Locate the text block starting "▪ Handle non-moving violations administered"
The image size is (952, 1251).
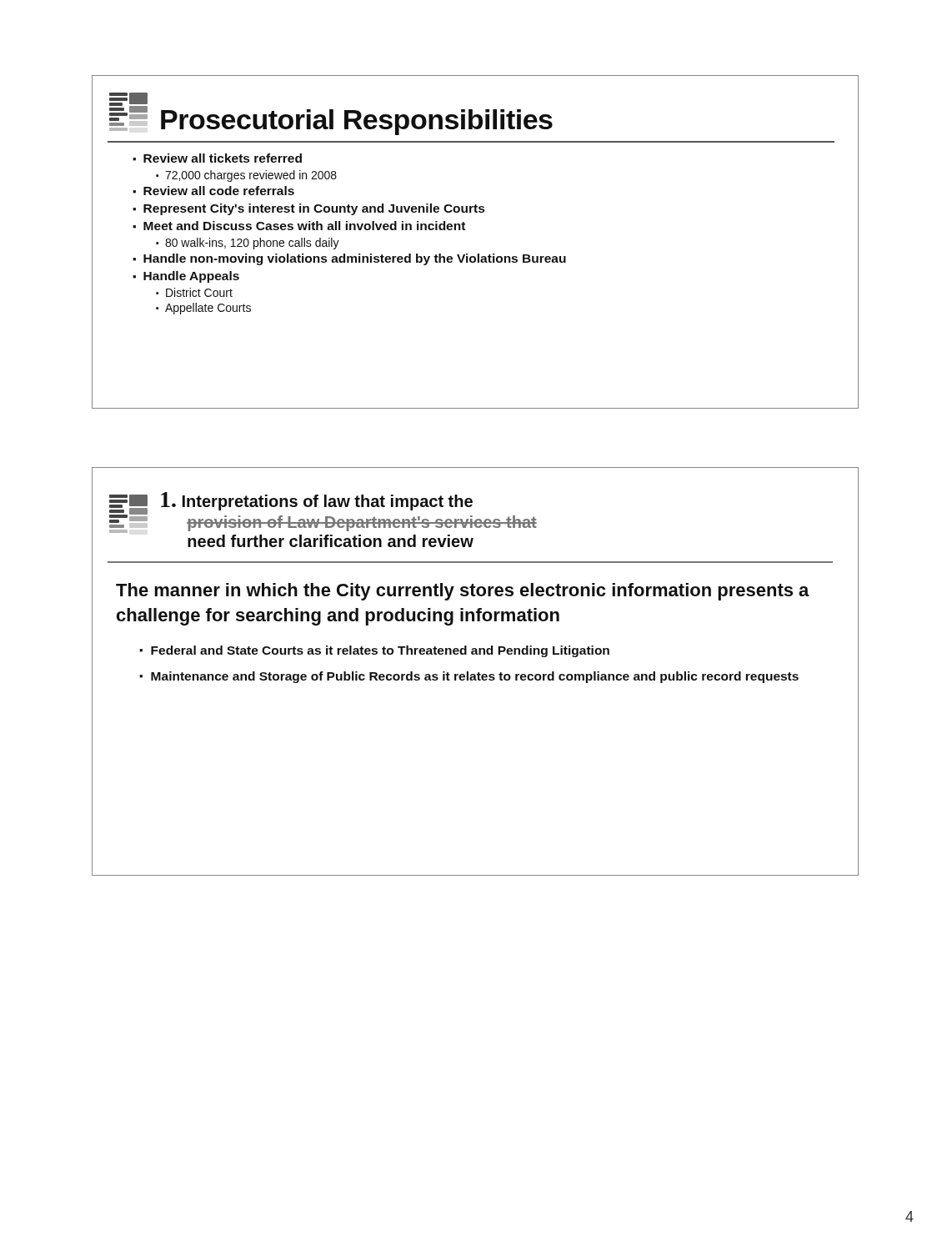click(349, 259)
